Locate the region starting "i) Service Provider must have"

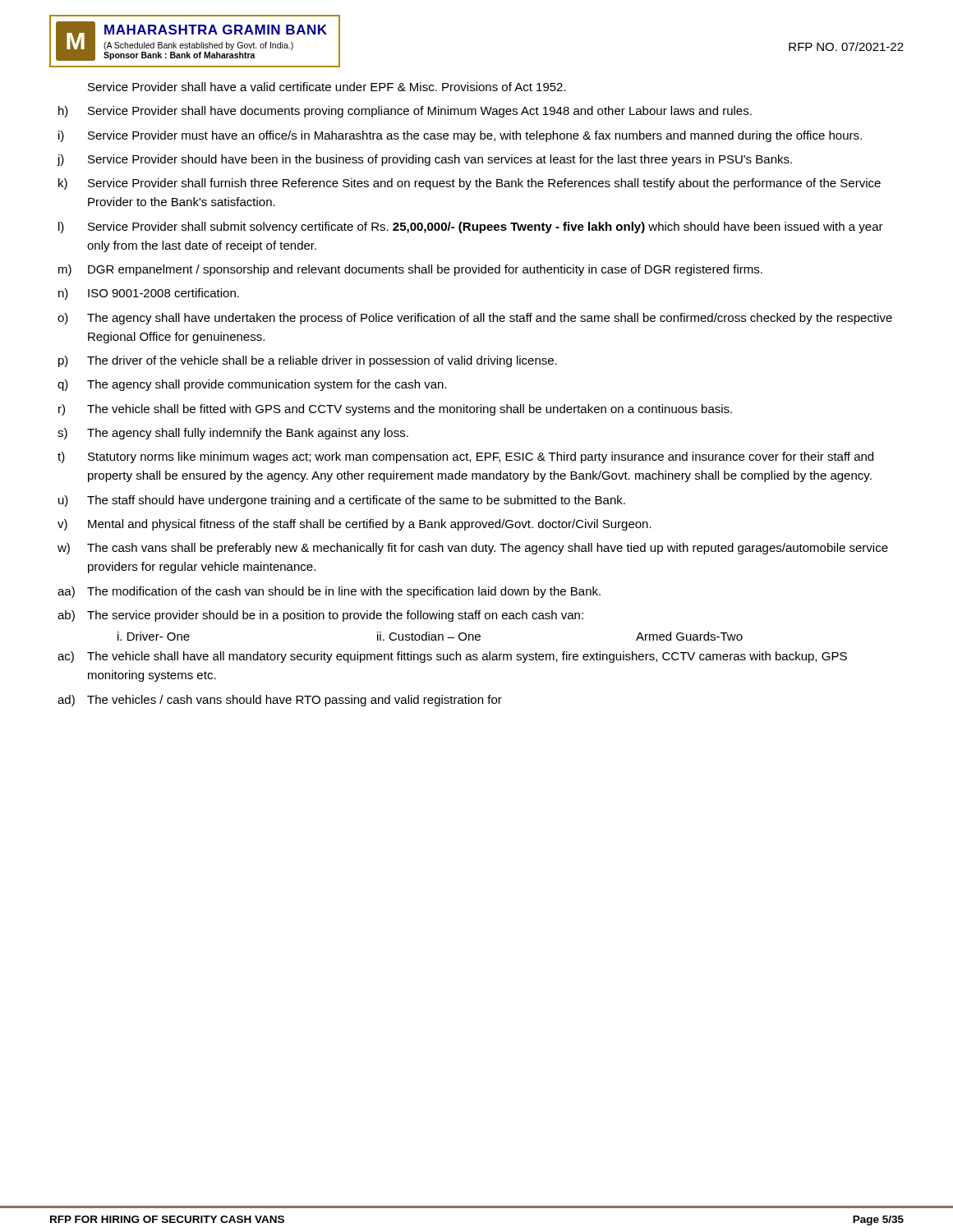point(476,135)
